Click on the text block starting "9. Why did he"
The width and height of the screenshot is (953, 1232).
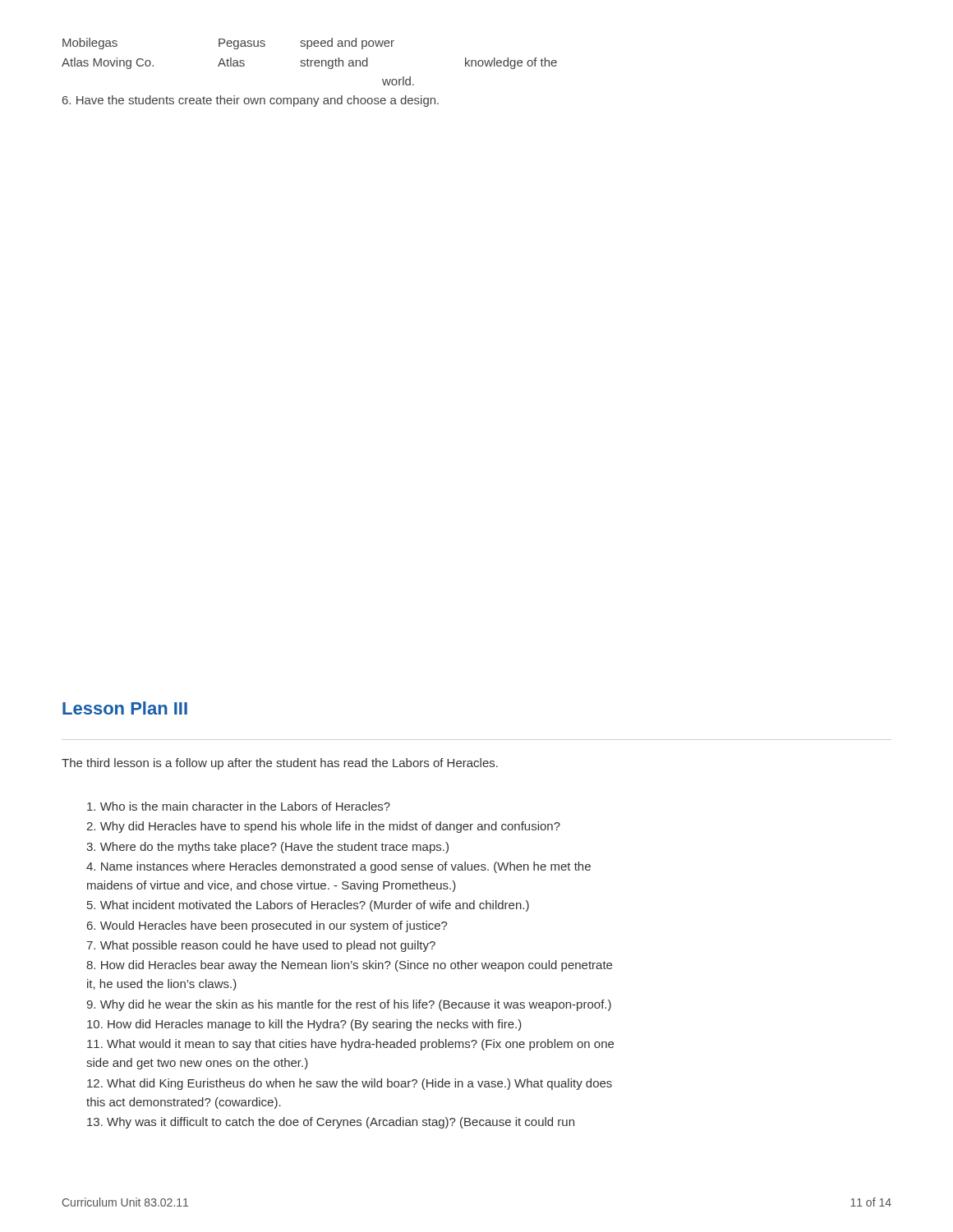click(349, 1004)
